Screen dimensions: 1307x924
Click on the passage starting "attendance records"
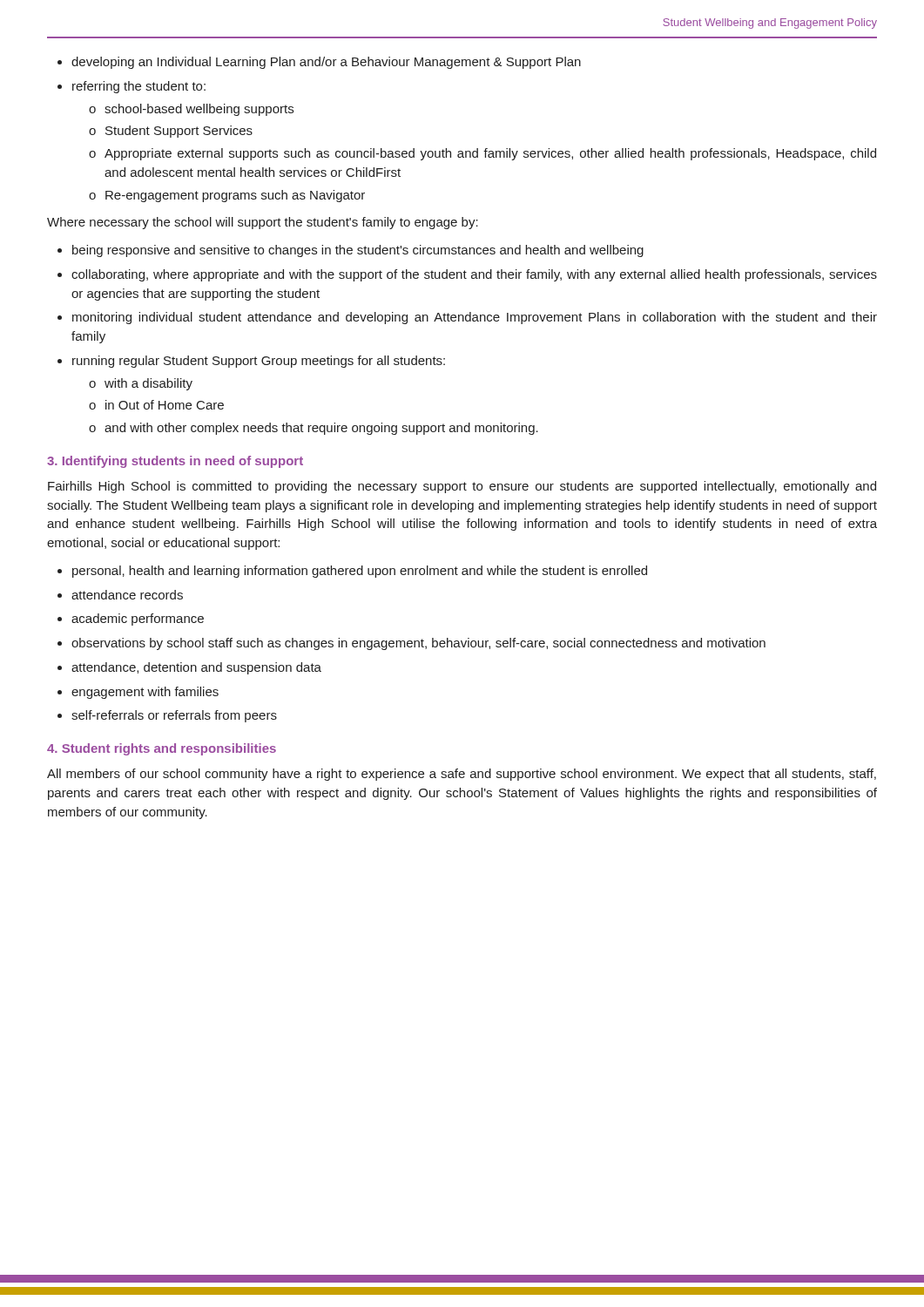pos(127,594)
